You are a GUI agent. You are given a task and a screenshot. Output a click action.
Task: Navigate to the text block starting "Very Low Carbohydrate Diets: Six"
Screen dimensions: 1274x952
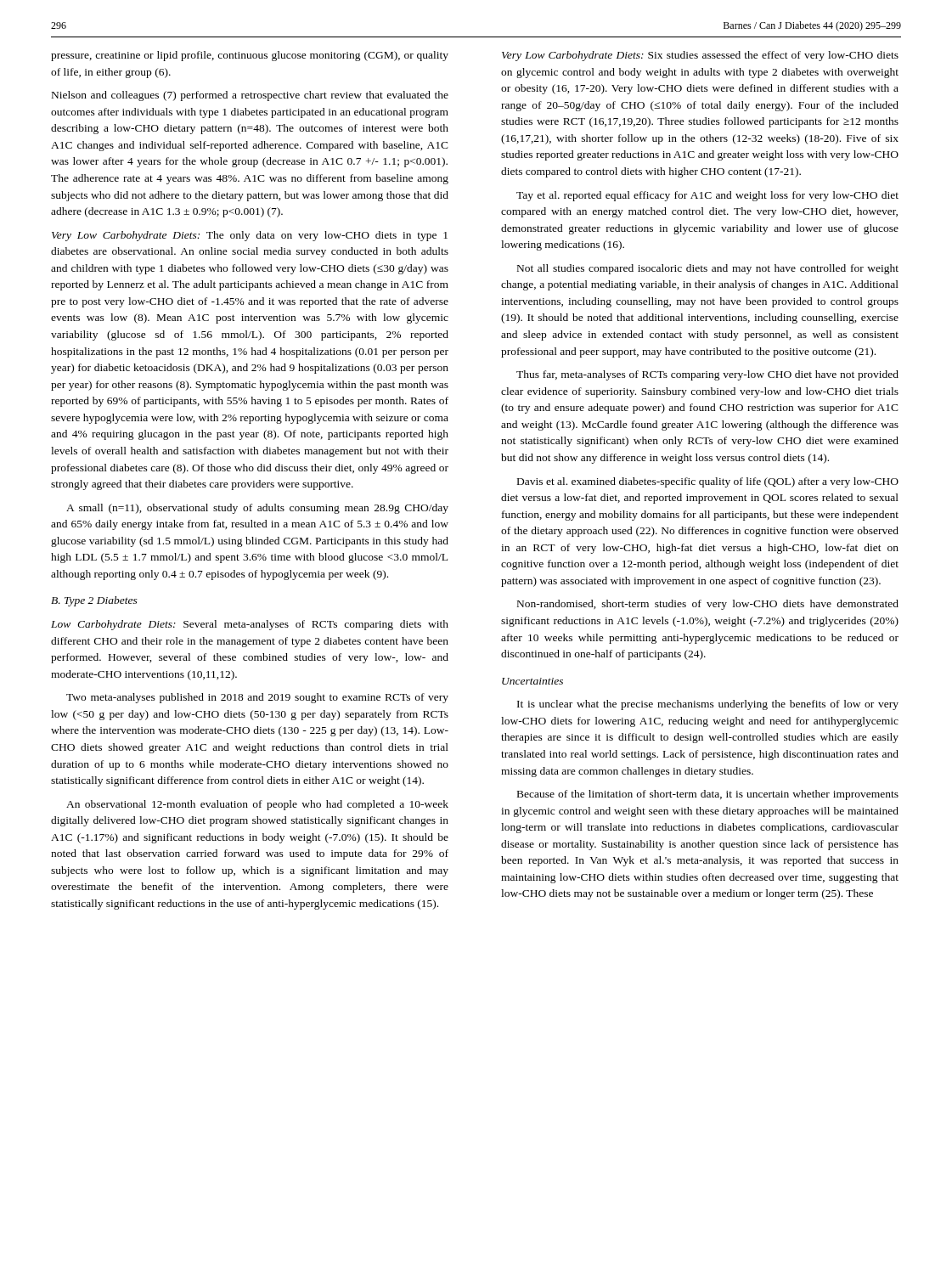(x=700, y=113)
